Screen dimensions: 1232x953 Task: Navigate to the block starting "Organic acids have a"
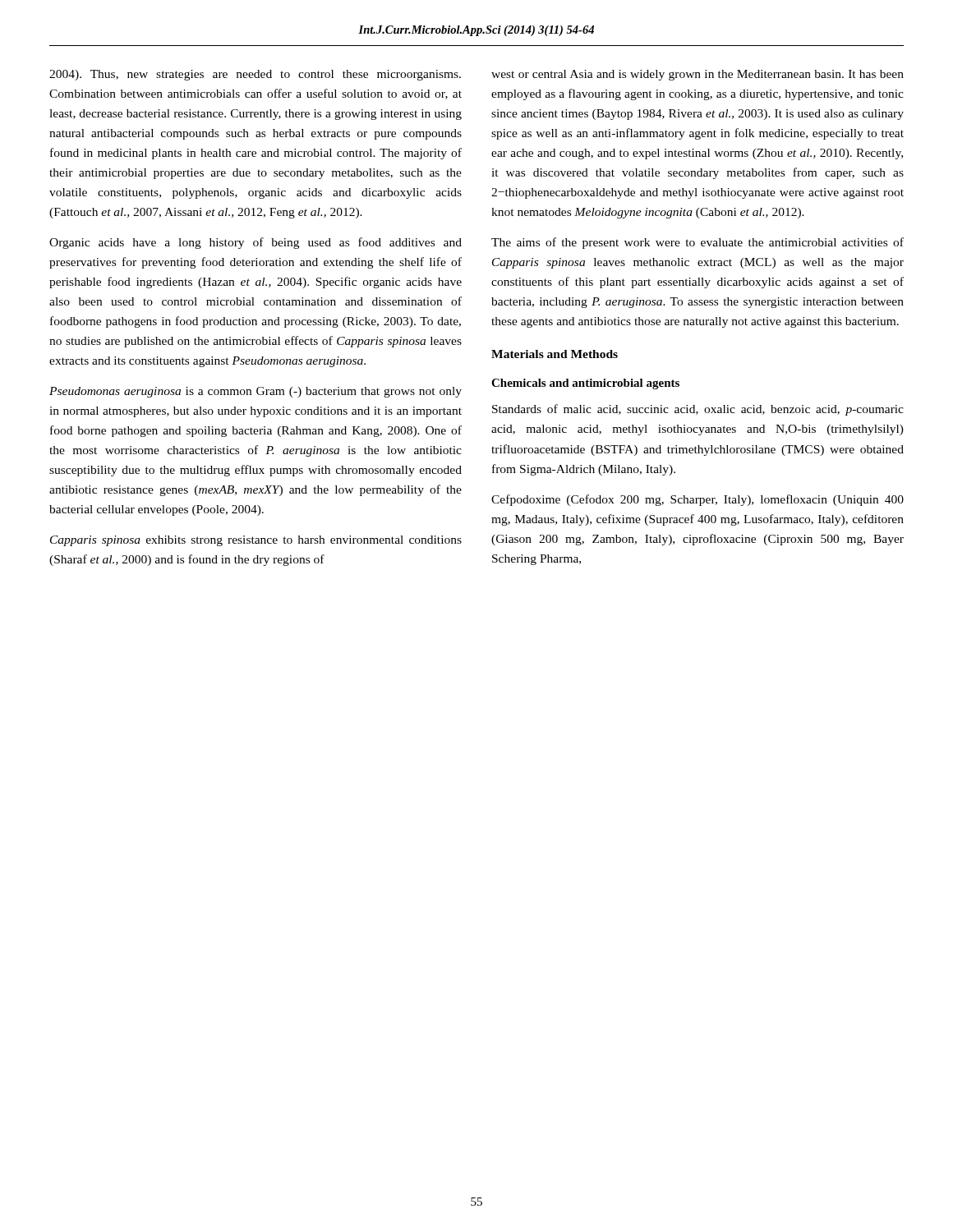(255, 302)
